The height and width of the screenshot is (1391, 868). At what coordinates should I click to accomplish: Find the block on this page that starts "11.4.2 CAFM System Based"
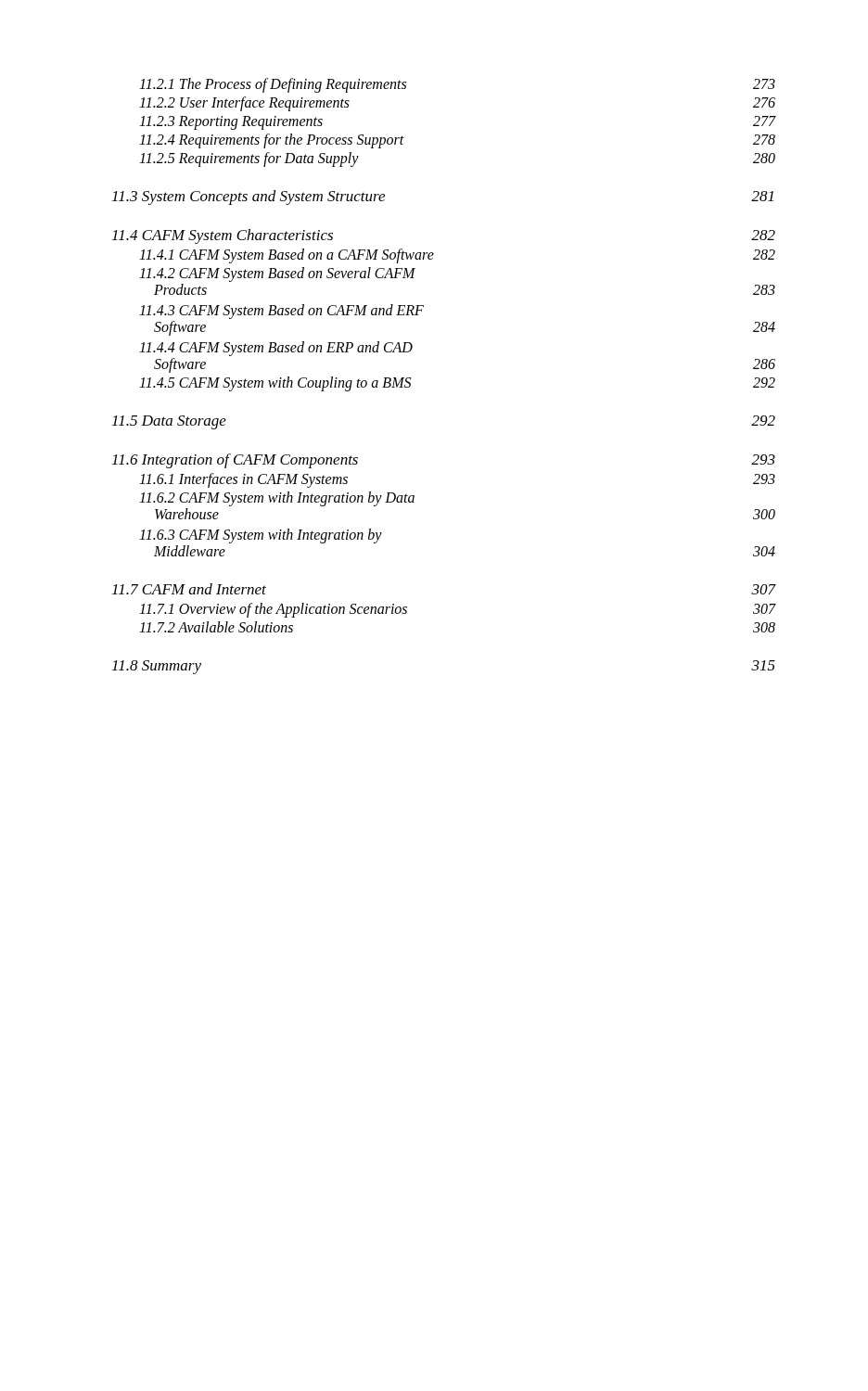click(x=277, y=274)
